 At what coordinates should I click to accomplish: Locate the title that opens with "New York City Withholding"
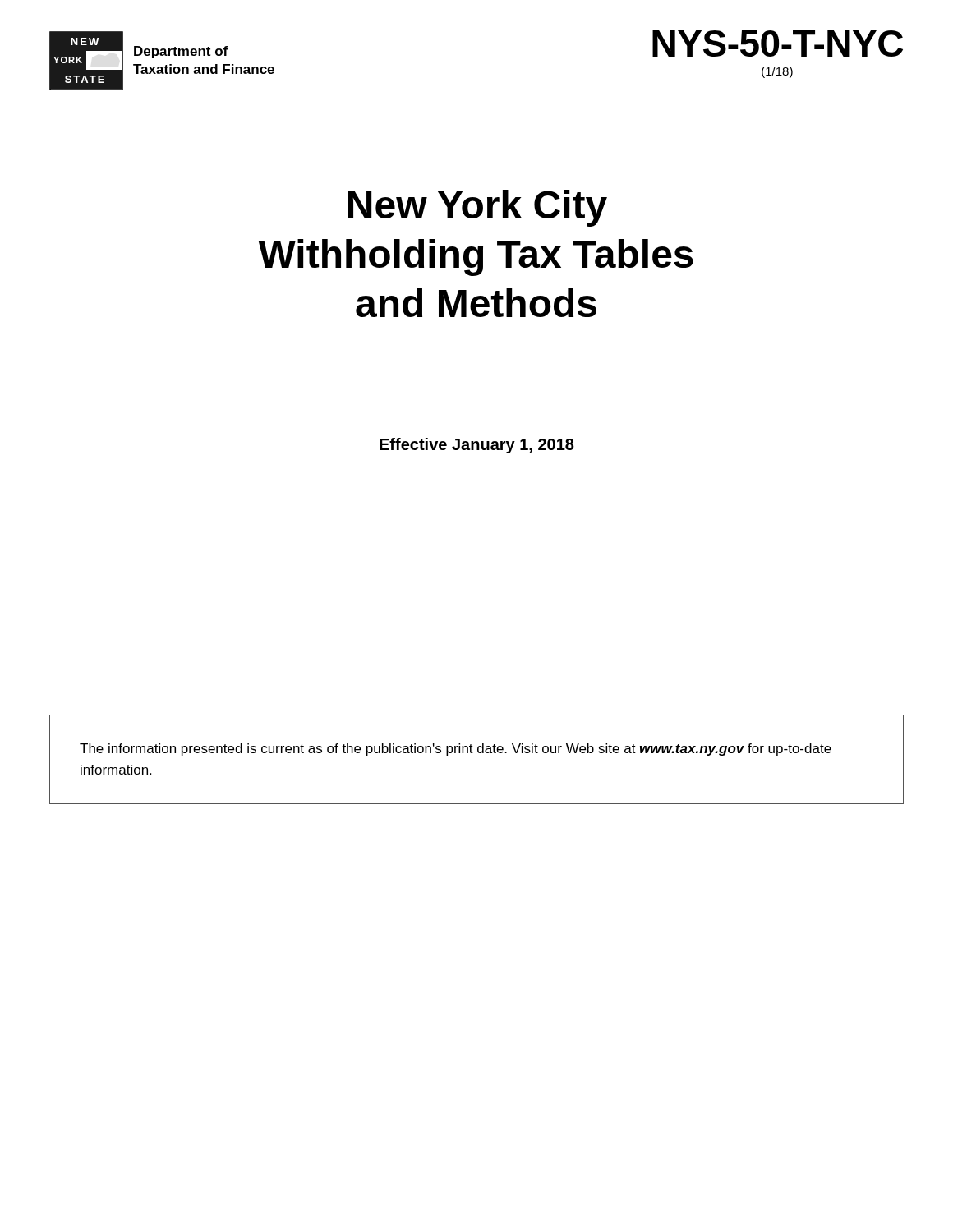coord(476,255)
